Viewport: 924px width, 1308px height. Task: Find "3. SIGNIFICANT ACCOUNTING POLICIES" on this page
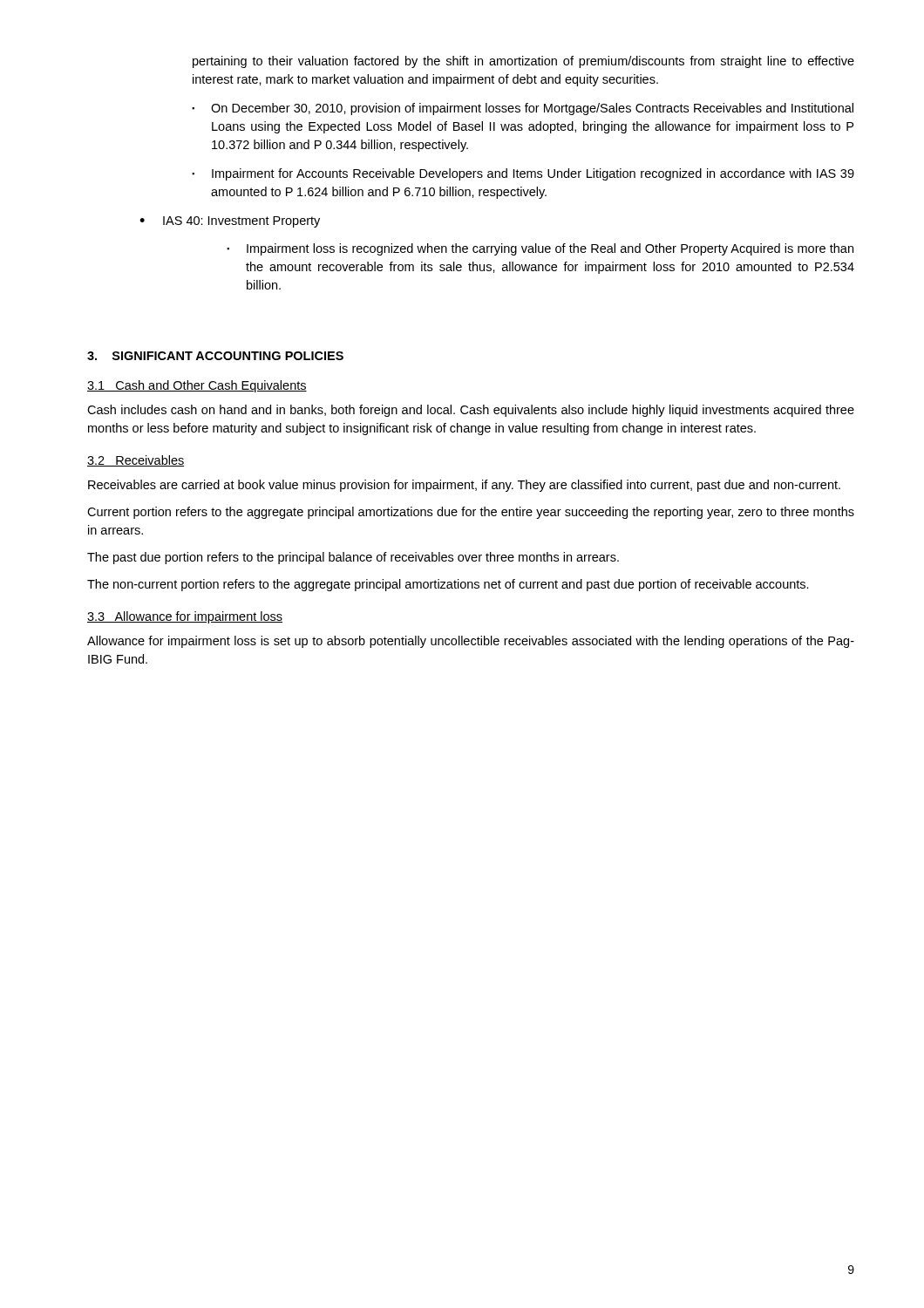coord(215,356)
